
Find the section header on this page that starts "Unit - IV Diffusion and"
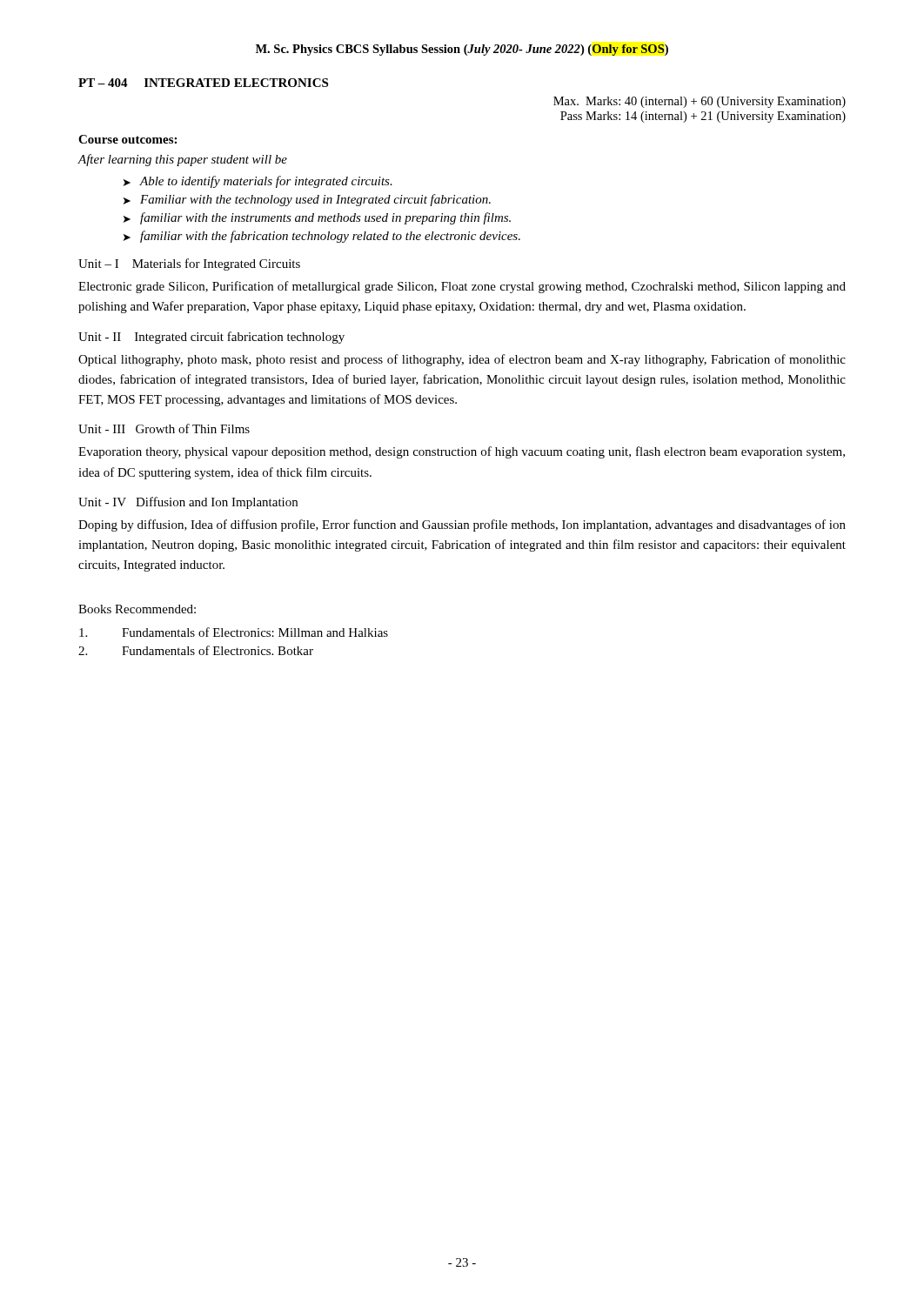click(x=188, y=502)
